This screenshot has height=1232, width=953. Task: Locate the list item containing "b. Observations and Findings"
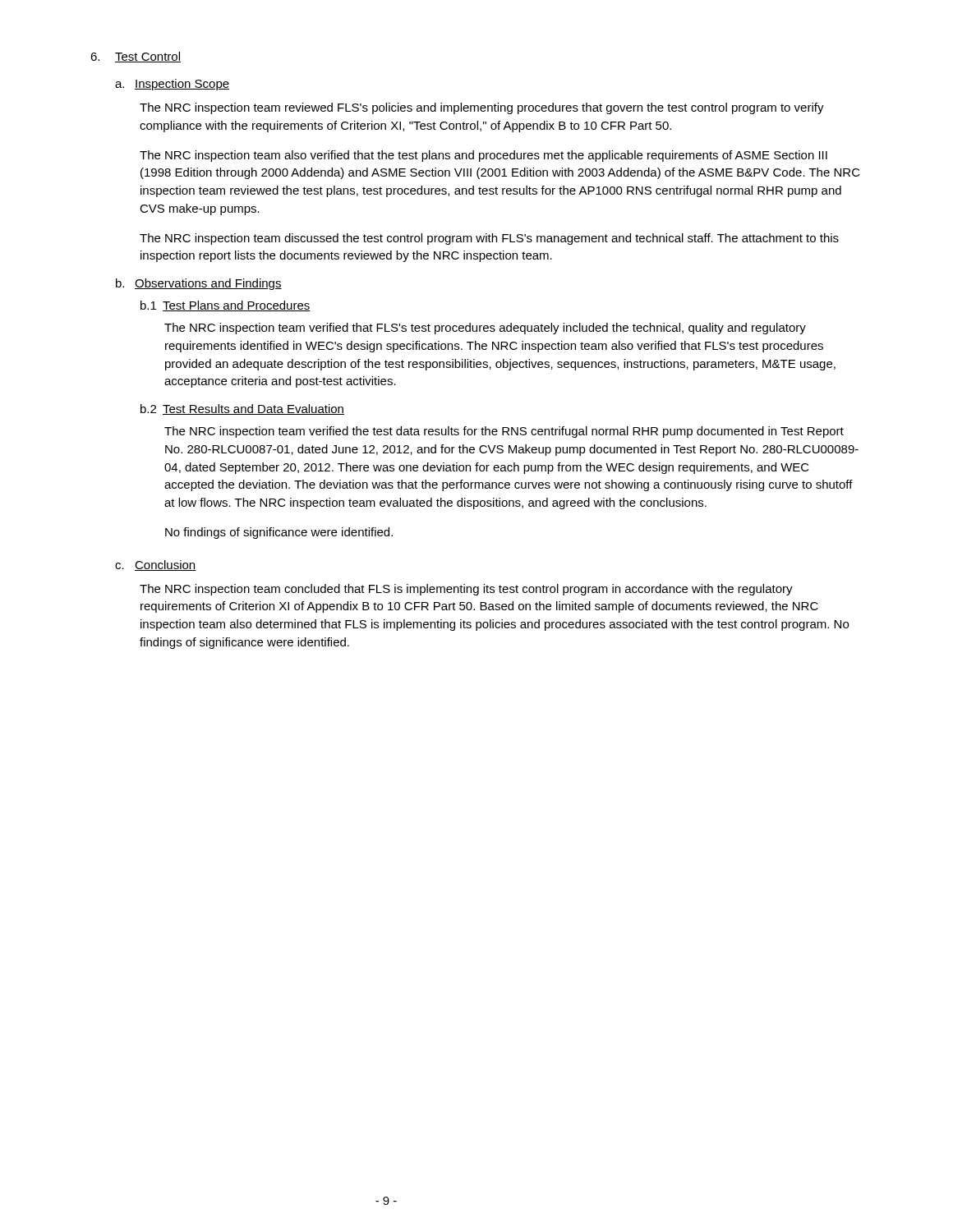(x=199, y=284)
